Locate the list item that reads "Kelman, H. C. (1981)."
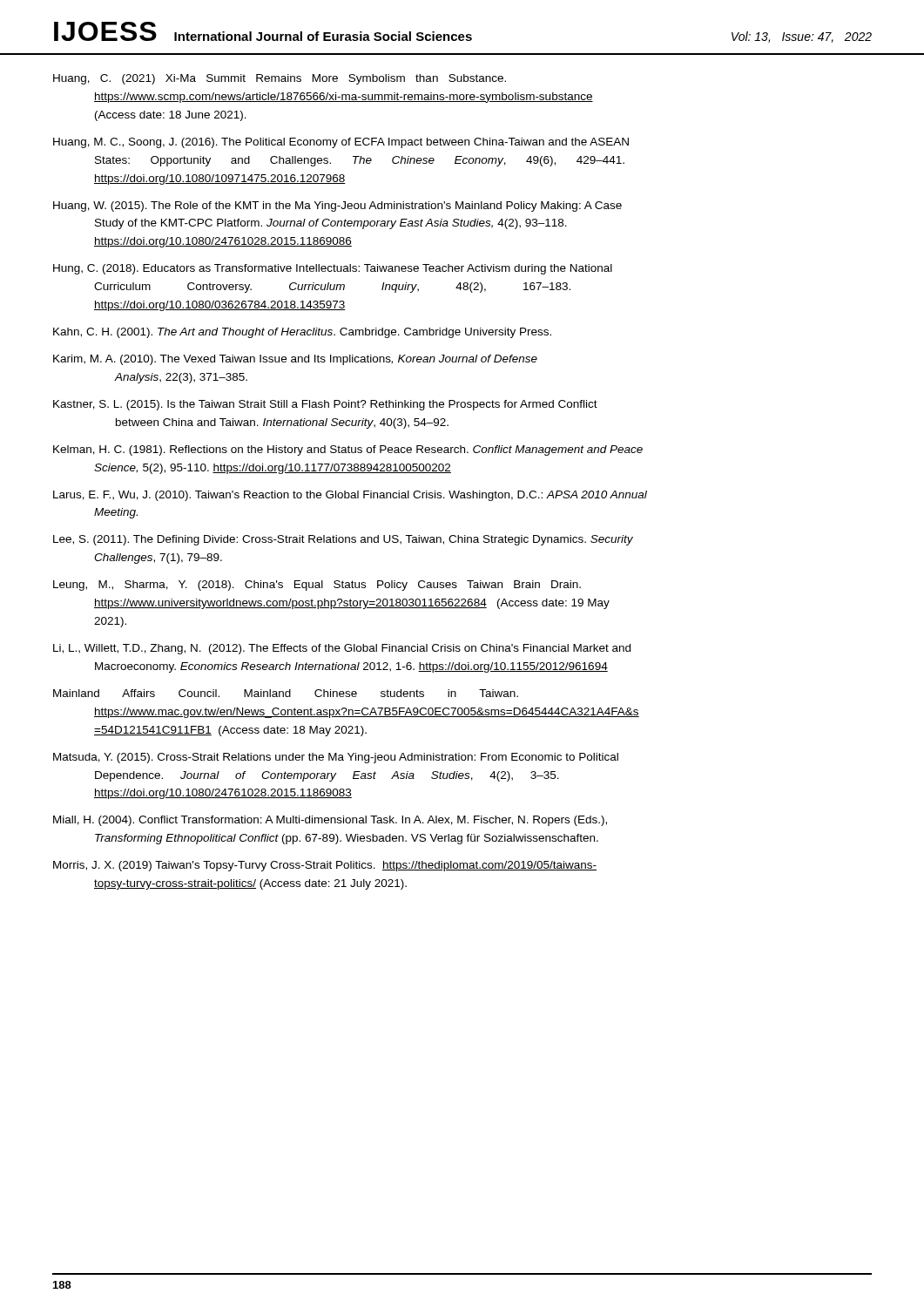The width and height of the screenshot is (924, 1307). (462, 460)
